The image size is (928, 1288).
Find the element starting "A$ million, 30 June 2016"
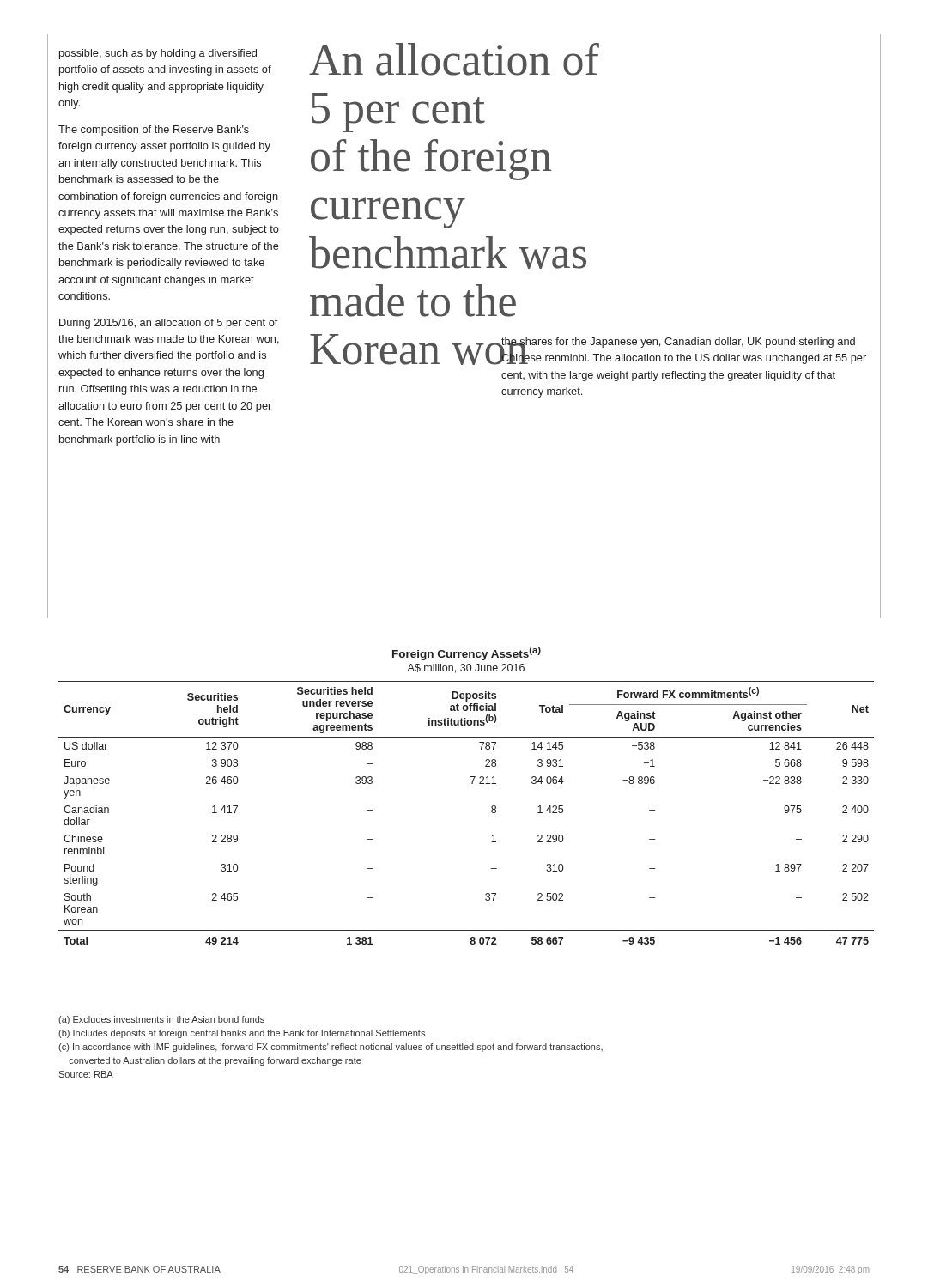tap(466, 668)
